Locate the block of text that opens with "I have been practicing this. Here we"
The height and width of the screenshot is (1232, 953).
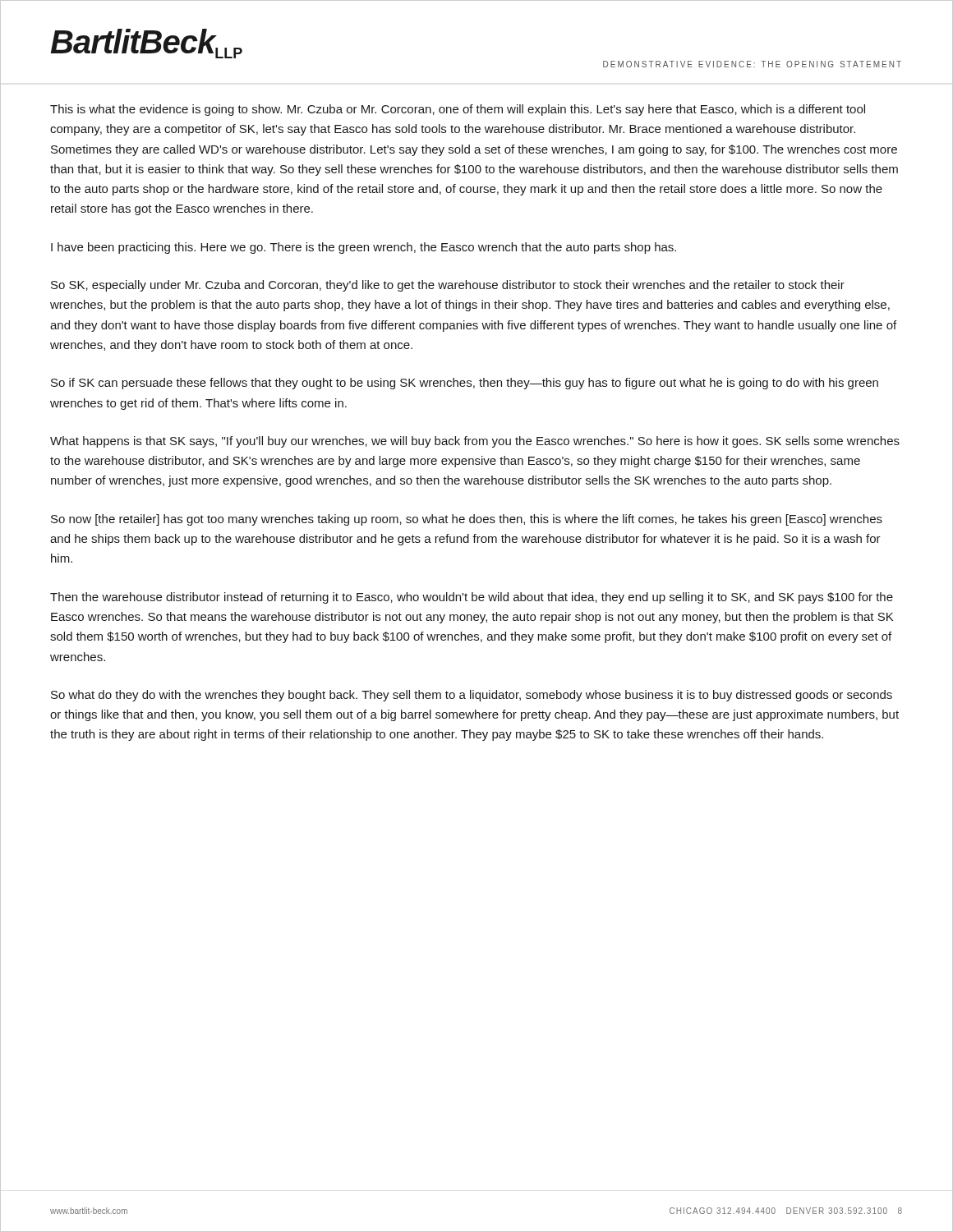pyautogui.click(x=364, y=247)
